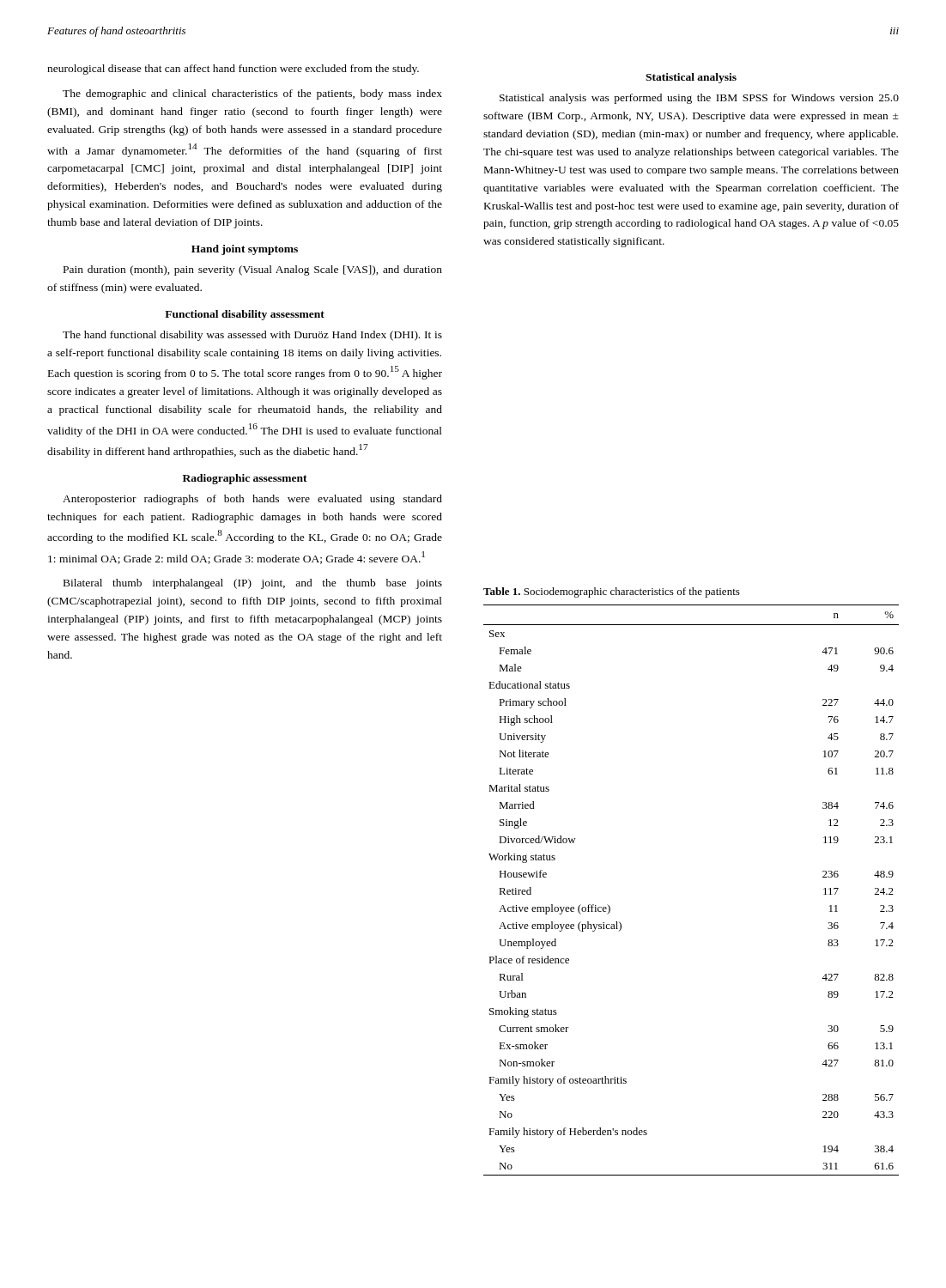Point to the region starting "The hand functional disability was assessed with Duruöz"
The image size is (946, 1288).
click(245, 393)
